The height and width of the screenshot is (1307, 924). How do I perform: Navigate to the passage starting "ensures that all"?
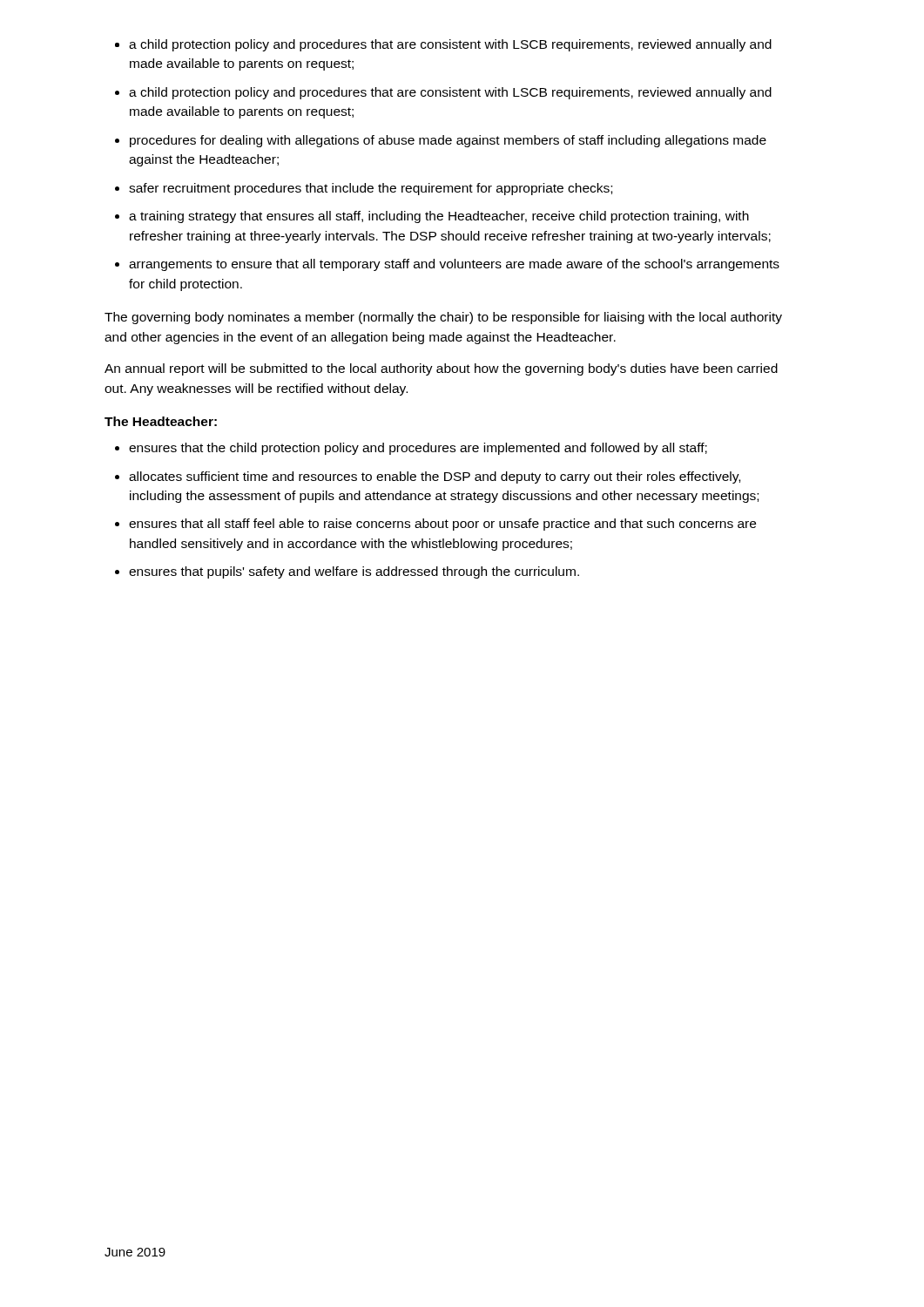coord(456,534)
